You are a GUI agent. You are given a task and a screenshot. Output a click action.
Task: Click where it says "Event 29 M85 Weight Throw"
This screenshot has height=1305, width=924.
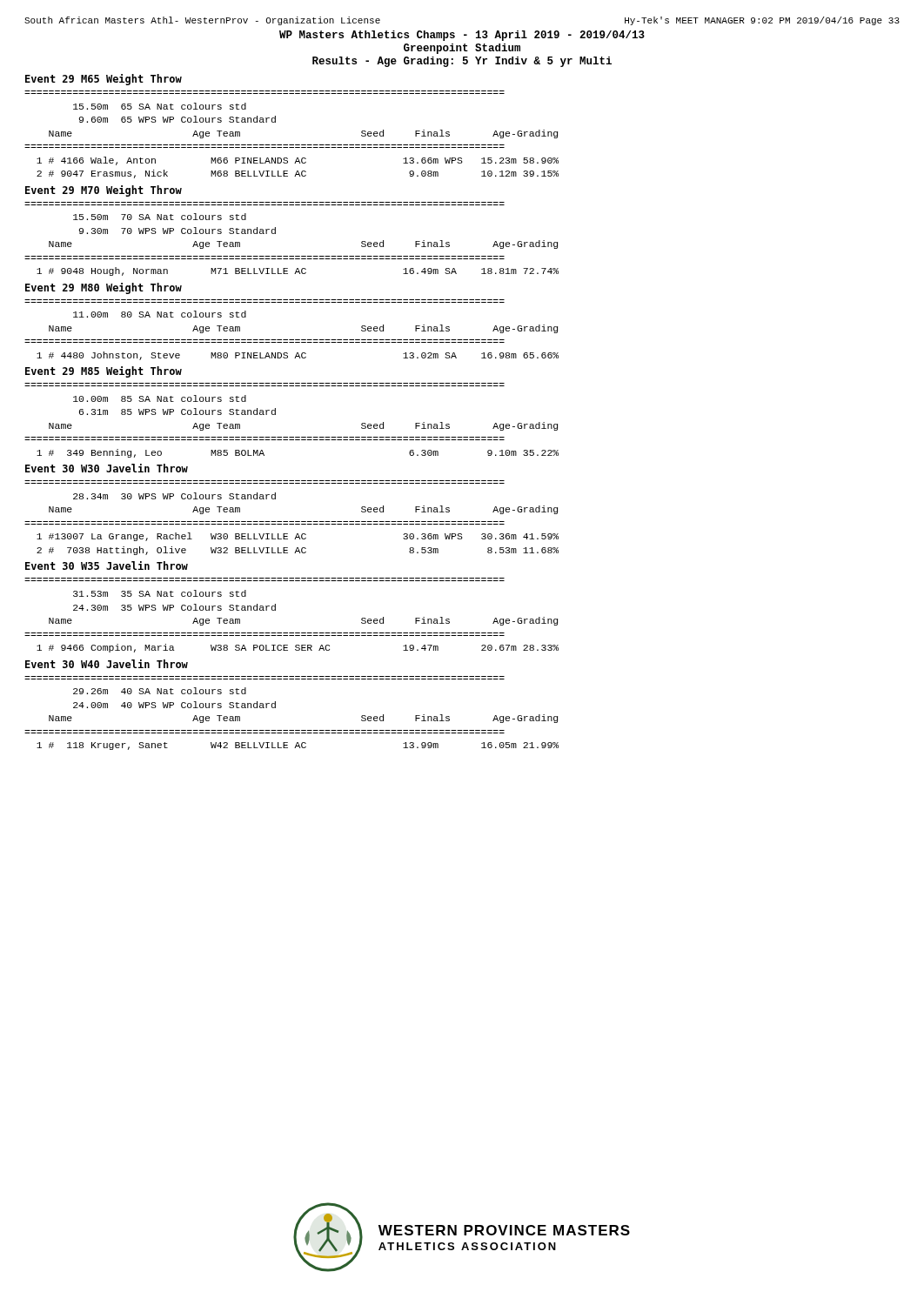pyautogui.click(x=103, y=372)
